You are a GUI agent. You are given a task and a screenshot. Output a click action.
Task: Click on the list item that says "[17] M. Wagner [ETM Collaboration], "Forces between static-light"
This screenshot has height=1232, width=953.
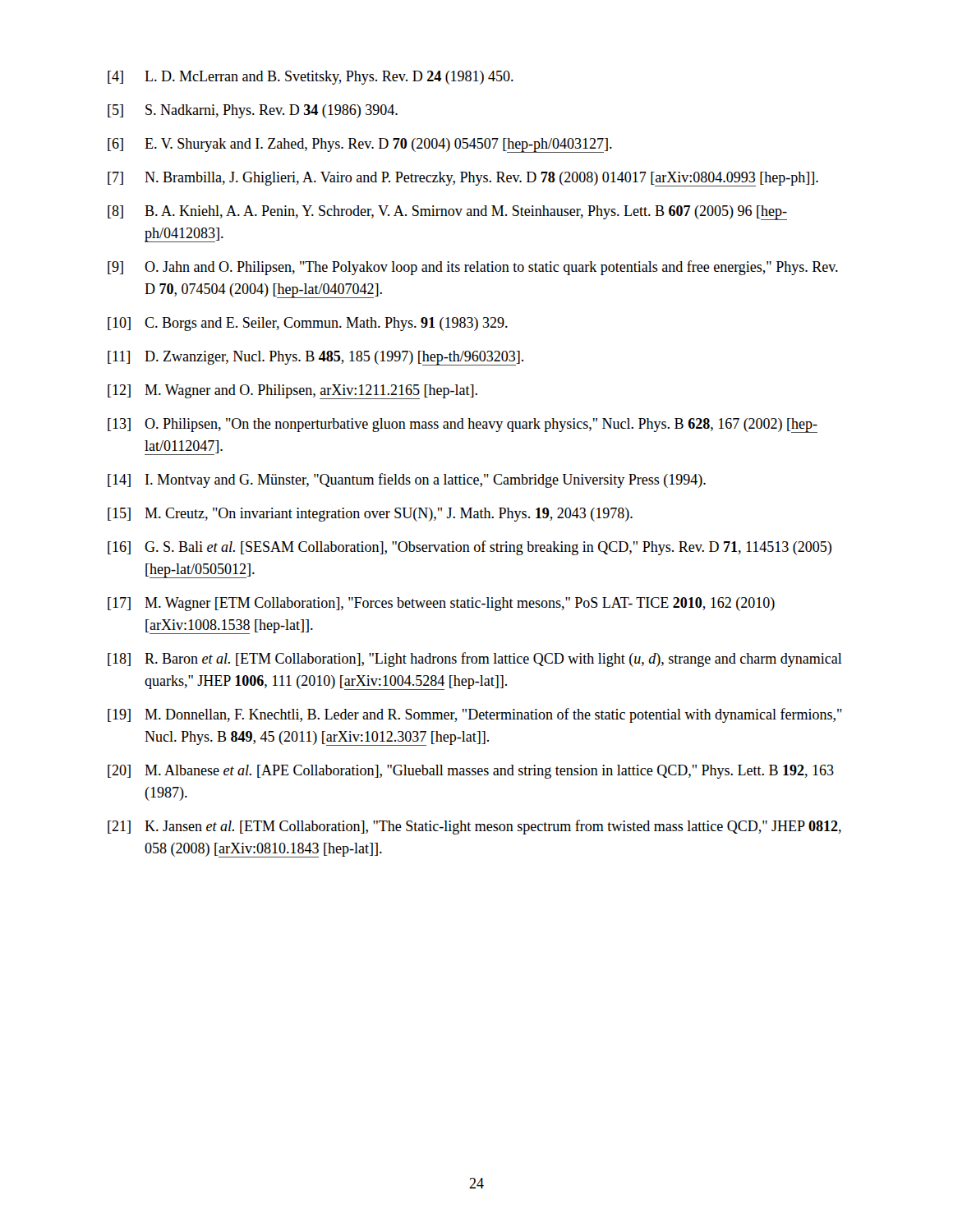point(476,614)
